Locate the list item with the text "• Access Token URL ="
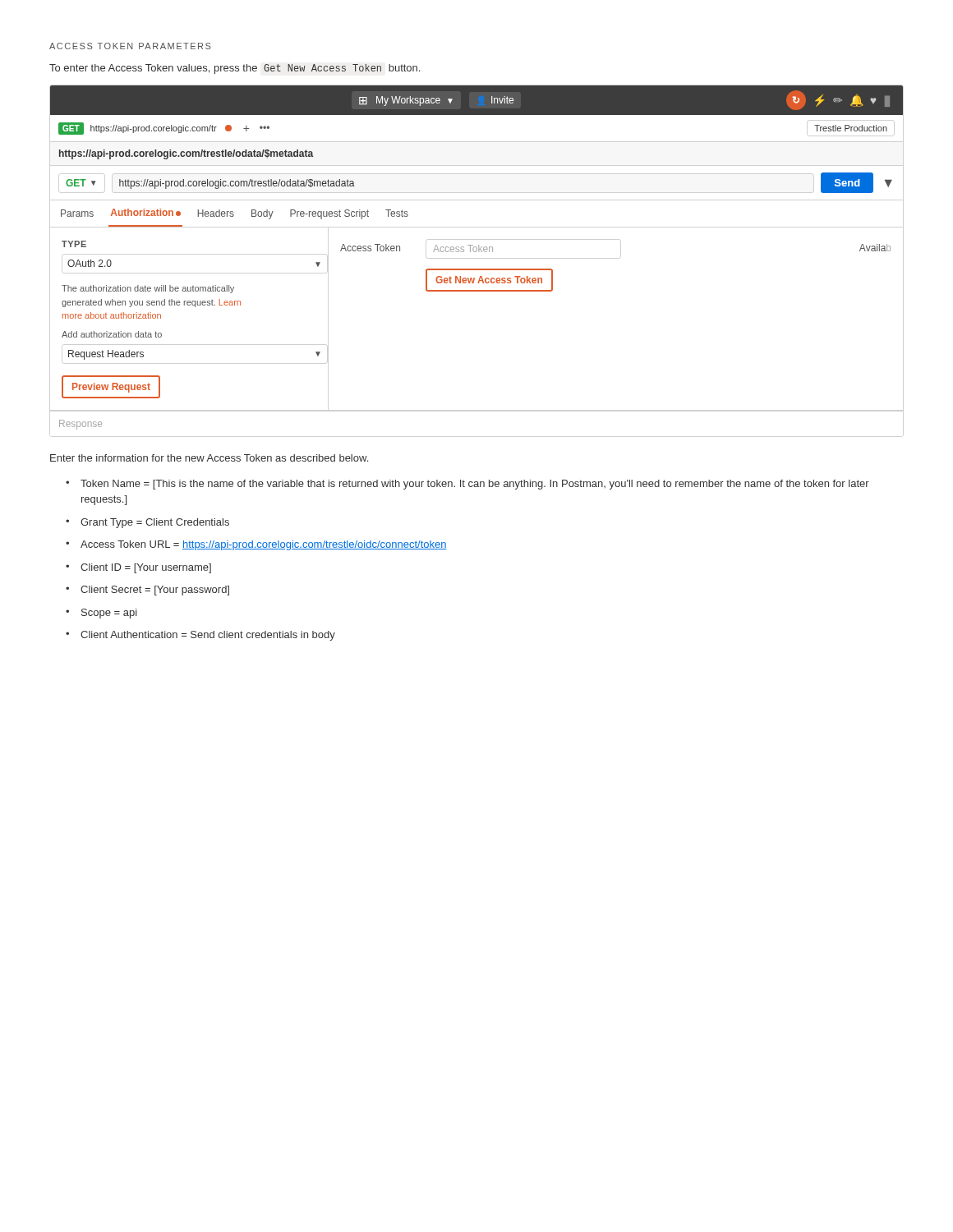 (256, 545)
